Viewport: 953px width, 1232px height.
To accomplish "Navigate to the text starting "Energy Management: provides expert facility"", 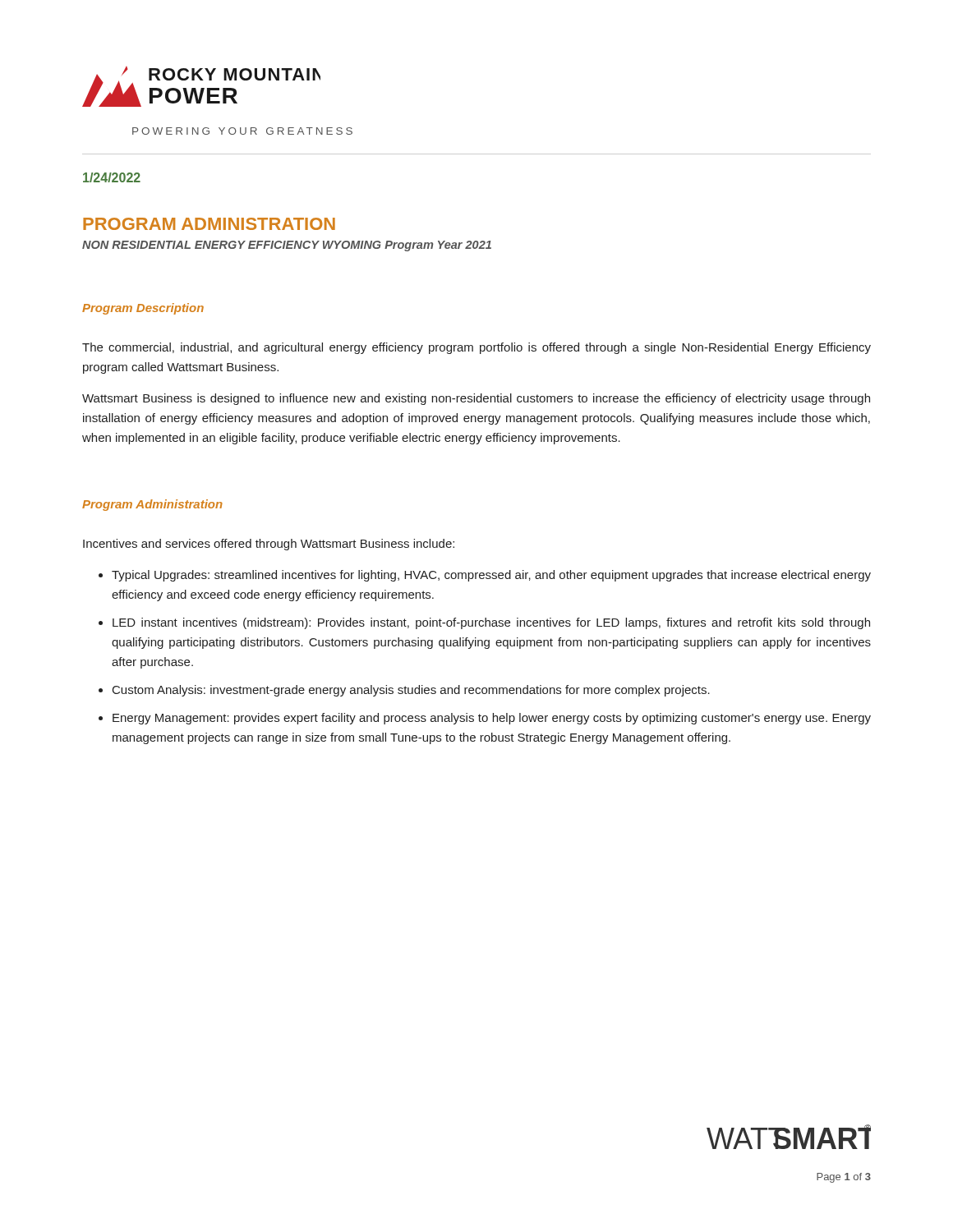I will coord(491,727).
